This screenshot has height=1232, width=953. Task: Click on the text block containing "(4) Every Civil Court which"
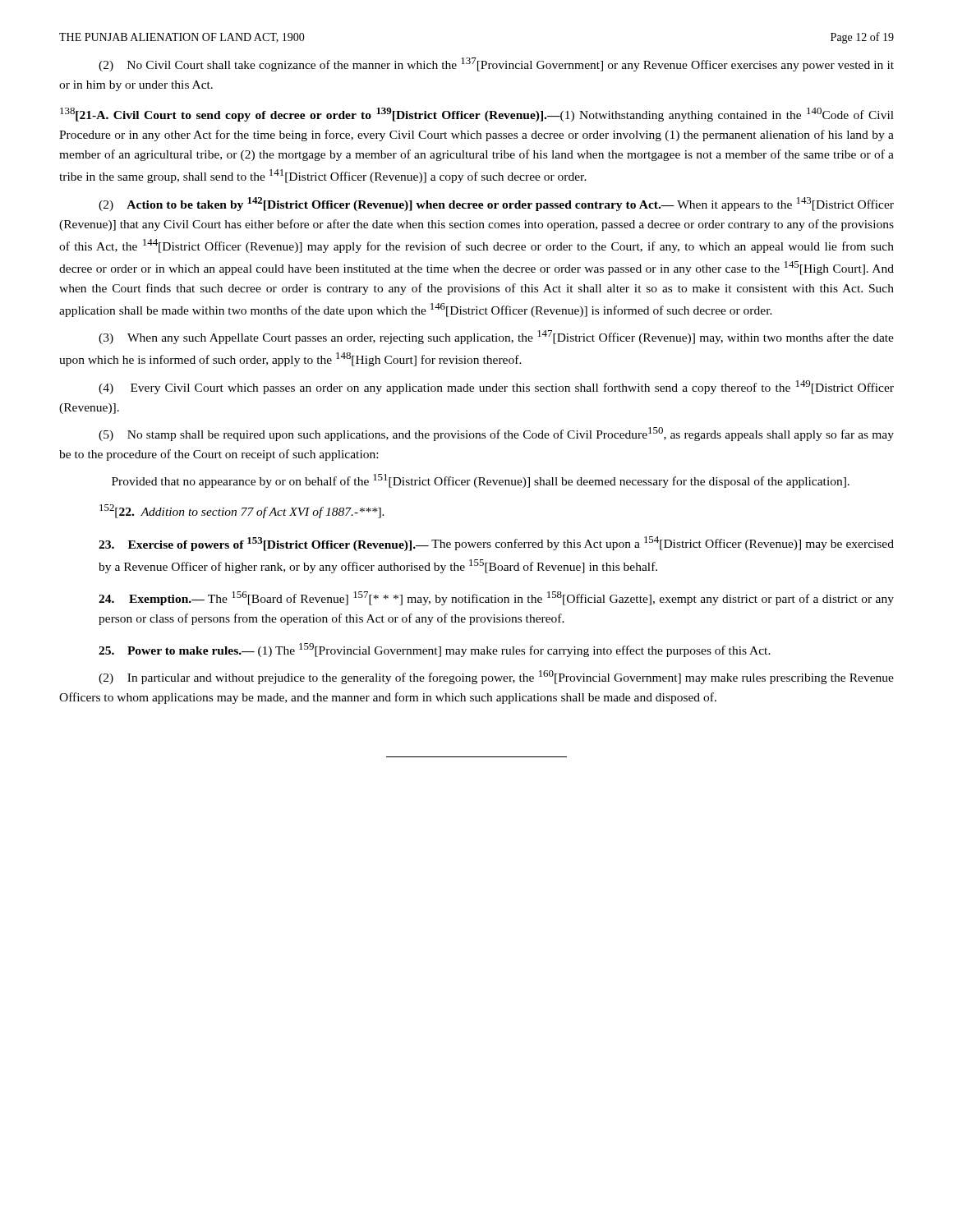coord(476,396)
